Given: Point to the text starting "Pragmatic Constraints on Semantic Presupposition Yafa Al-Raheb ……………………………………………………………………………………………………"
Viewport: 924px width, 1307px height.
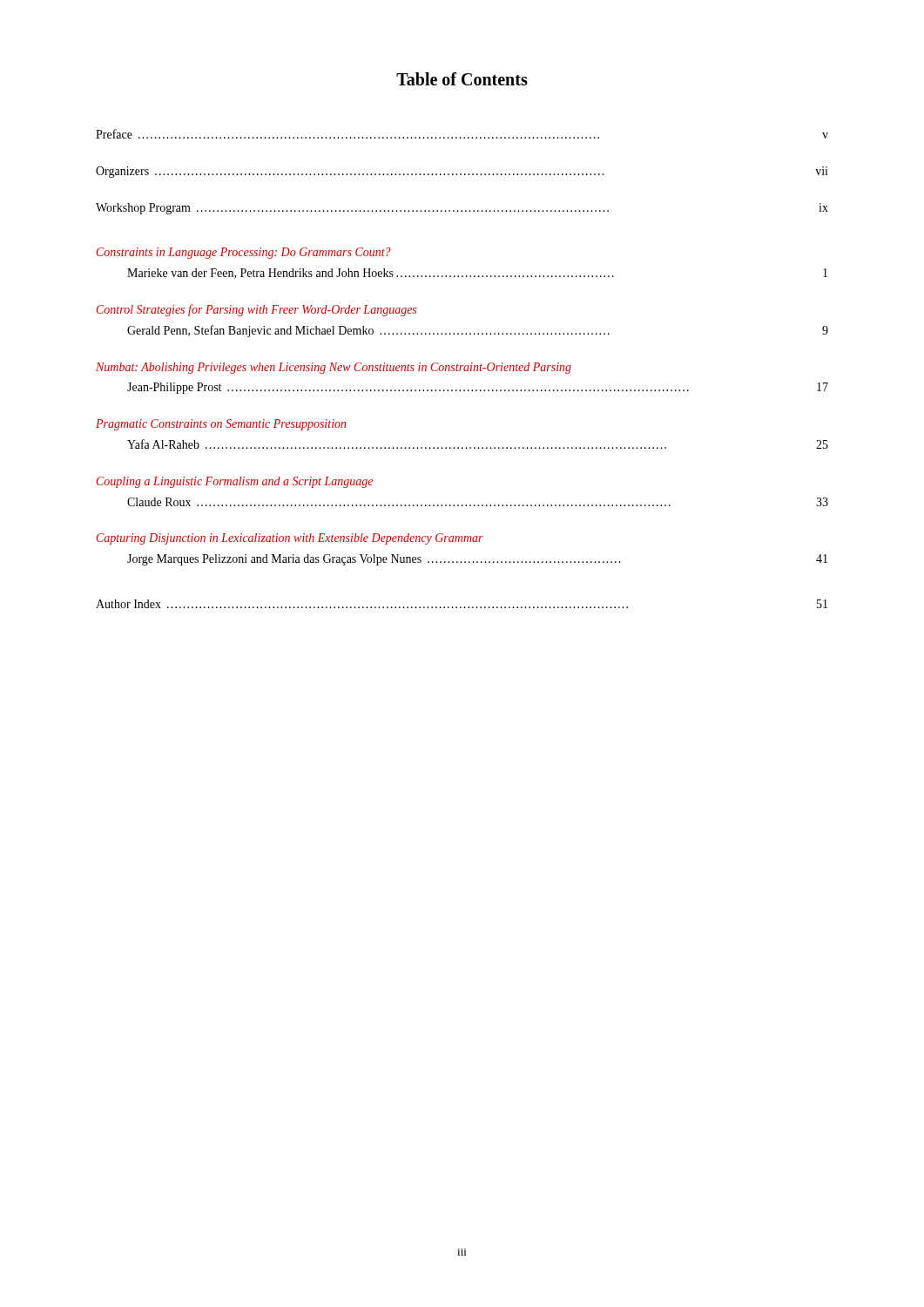Looking at the screenshot, I should tap(462, 435).
